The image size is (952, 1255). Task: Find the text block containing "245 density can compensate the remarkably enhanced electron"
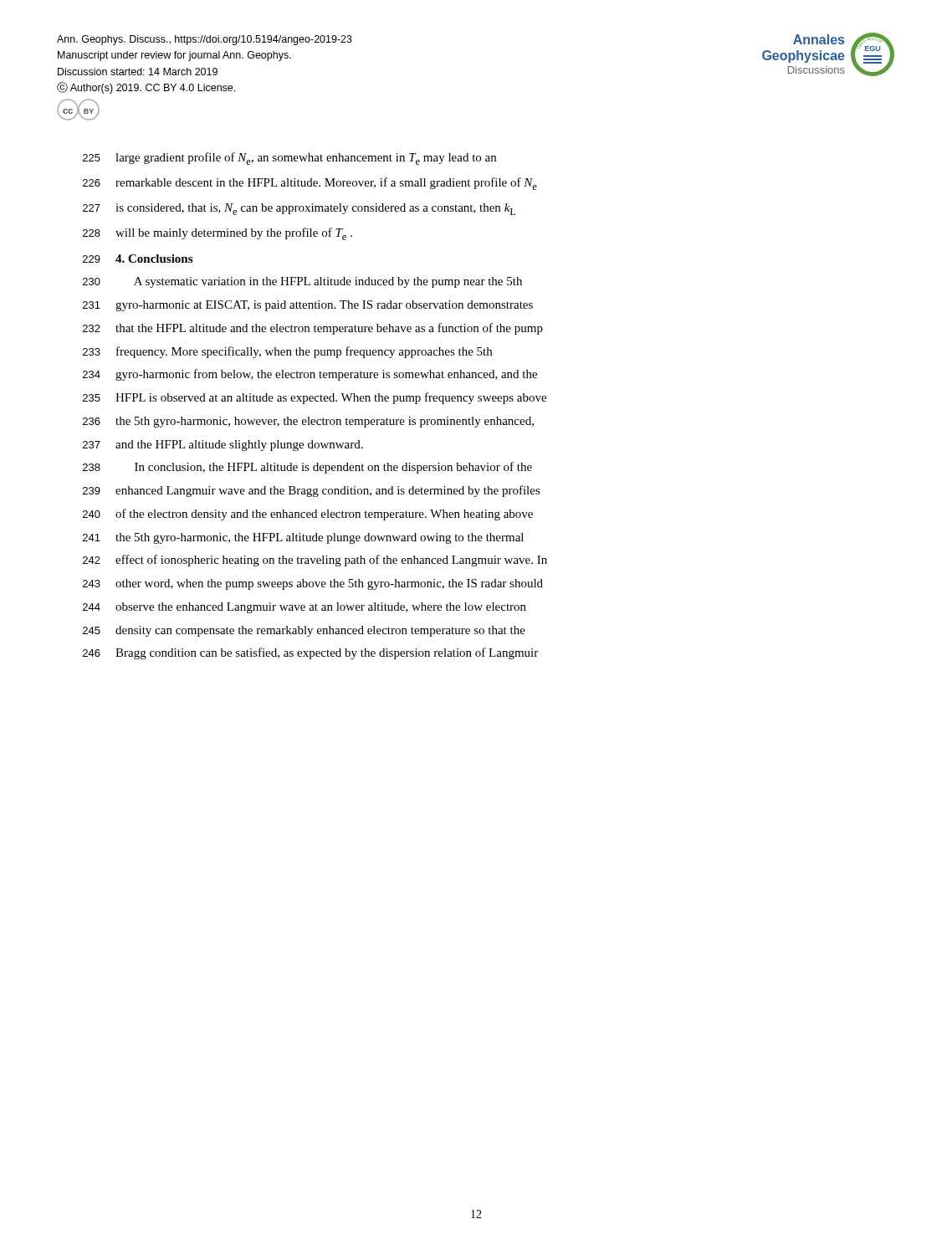[476, 630]
